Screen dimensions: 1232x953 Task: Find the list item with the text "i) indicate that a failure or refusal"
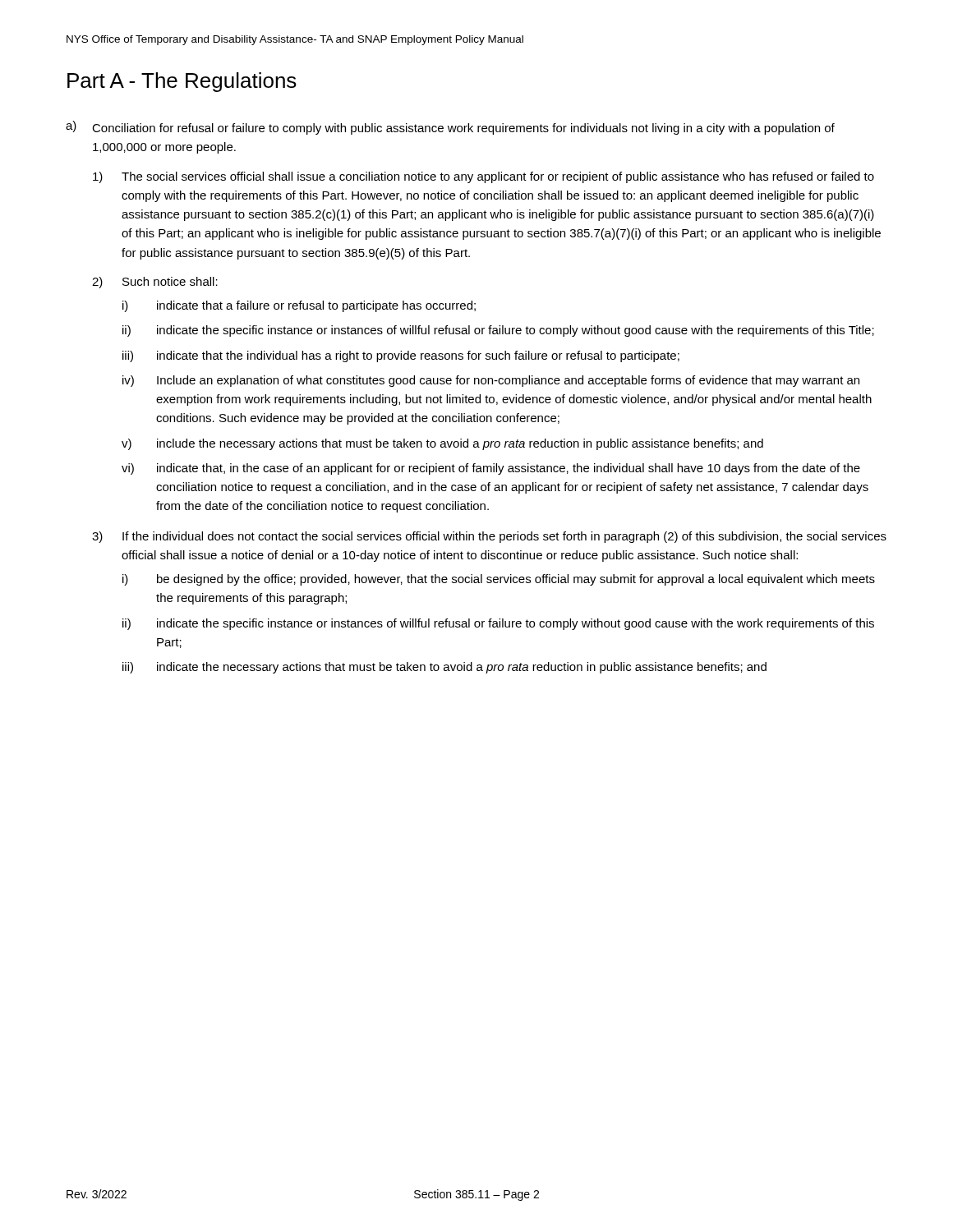pyautogui.click(x=299, y=306)
